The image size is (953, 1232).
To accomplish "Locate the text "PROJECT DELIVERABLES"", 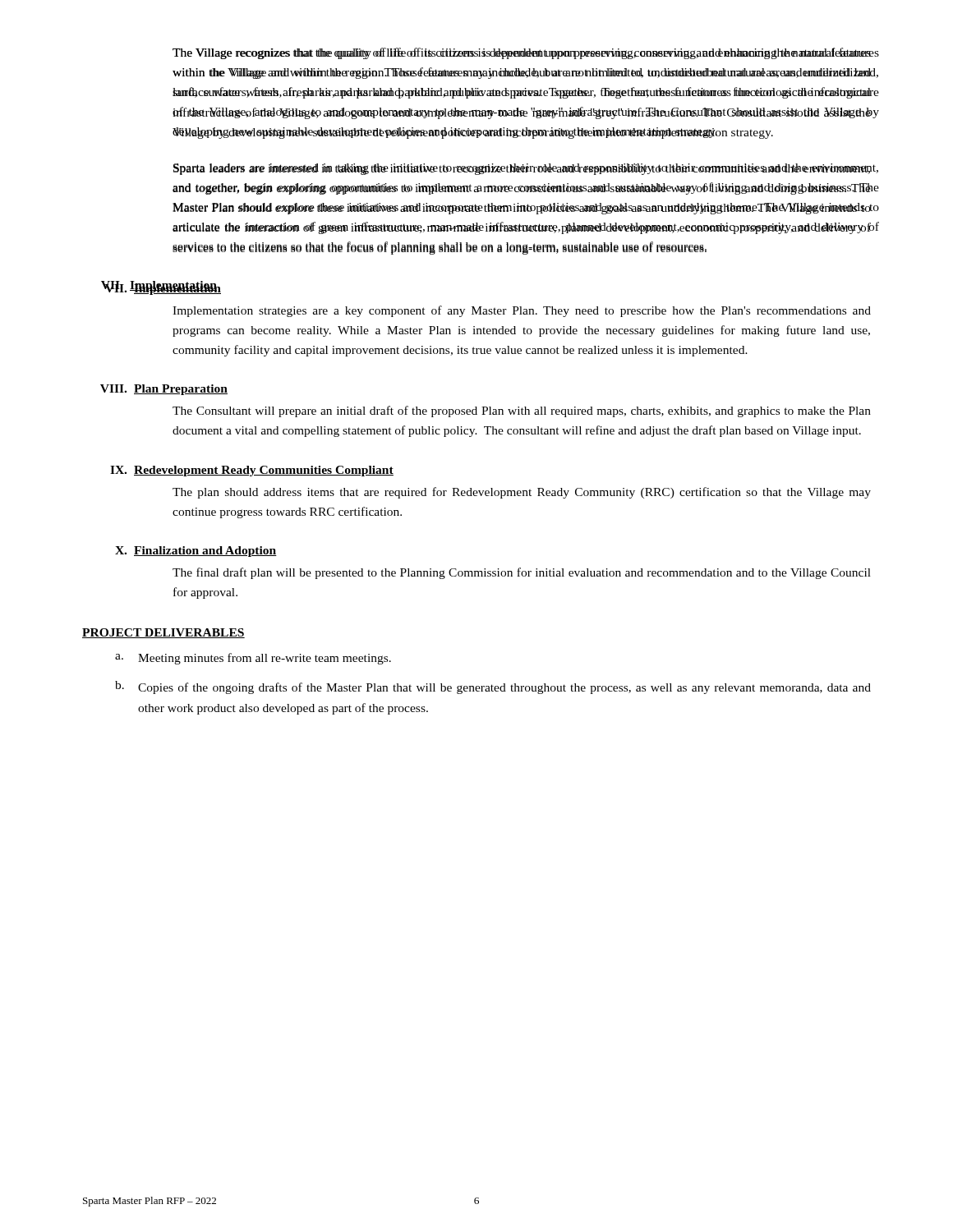I will 163,632.
